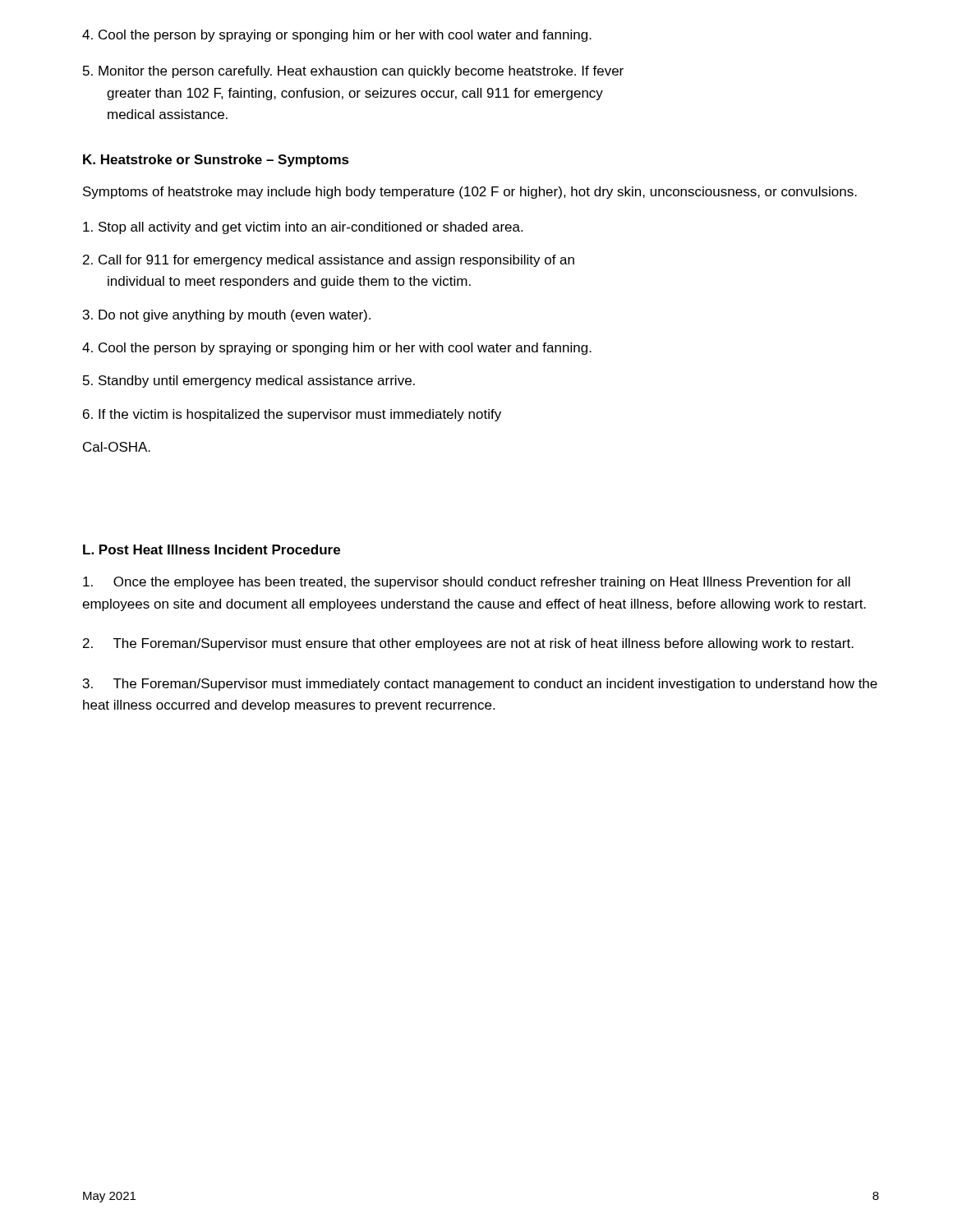Point to the region starting "3. The Foreman/Supervisor must immediately"

(480, 694)
